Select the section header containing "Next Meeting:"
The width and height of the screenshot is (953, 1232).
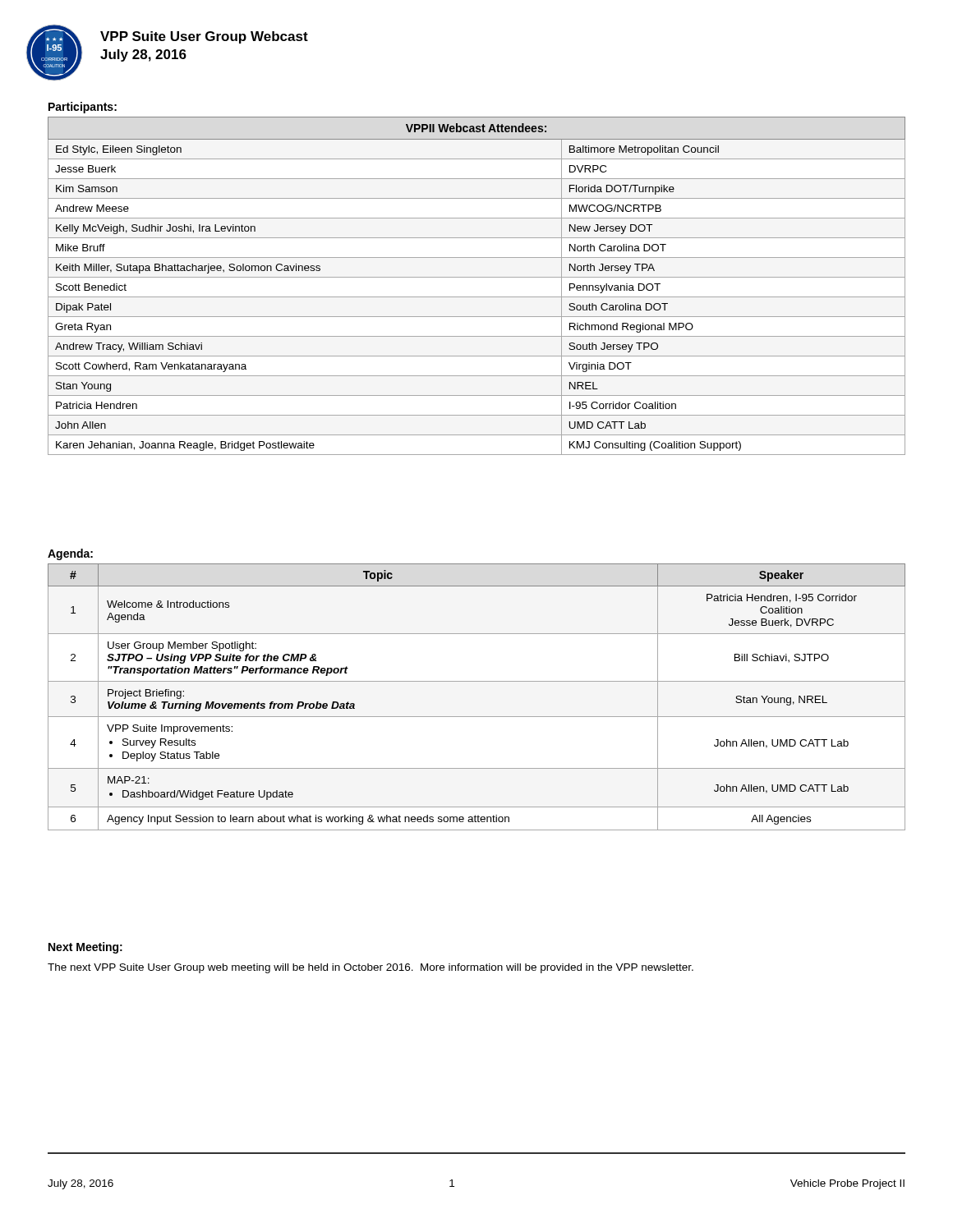(x=85, y=947)
